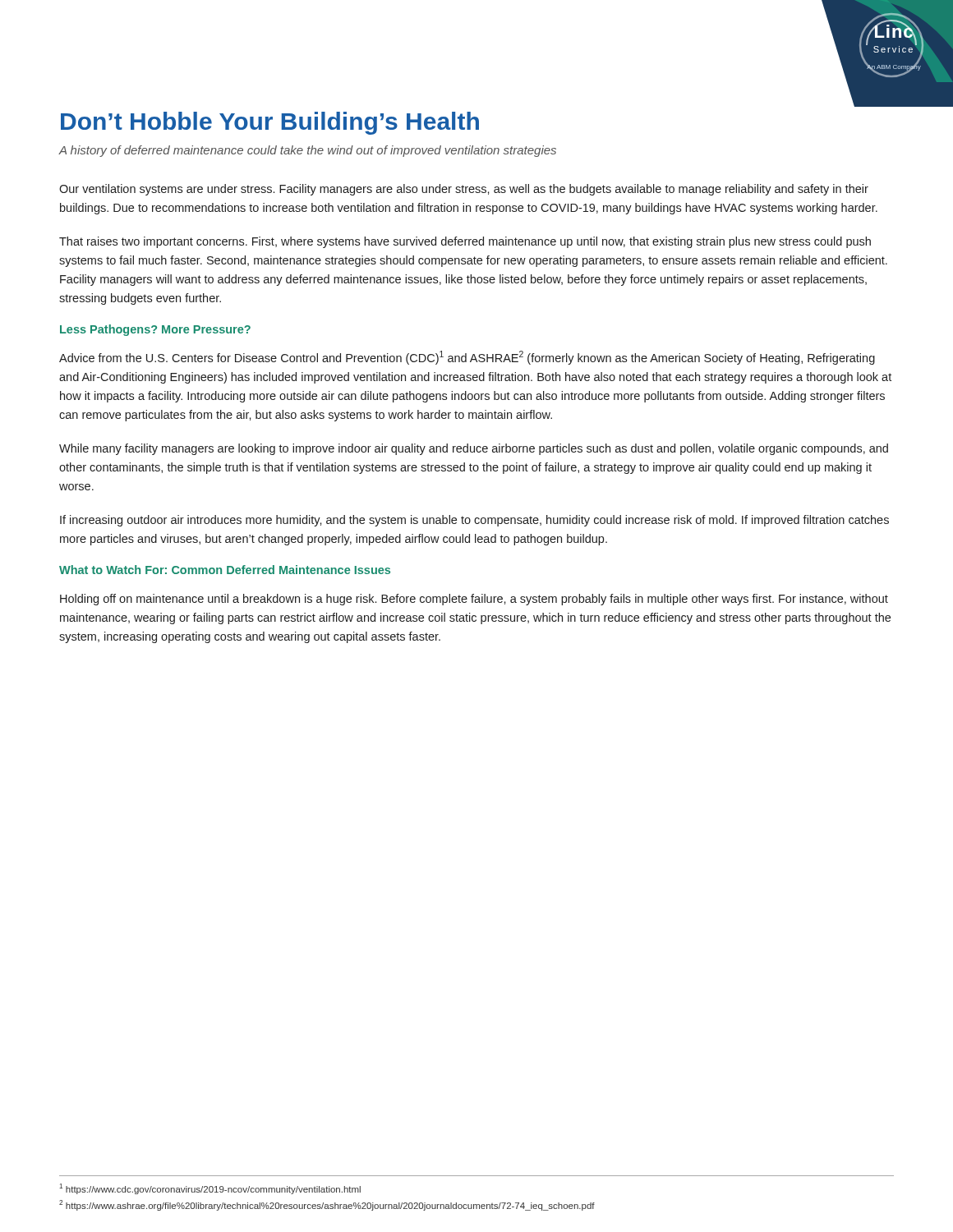Click on the section header that reads "What to Watch For:"
The width and height of the screenshot is (953, 1232).
[225, 570]
